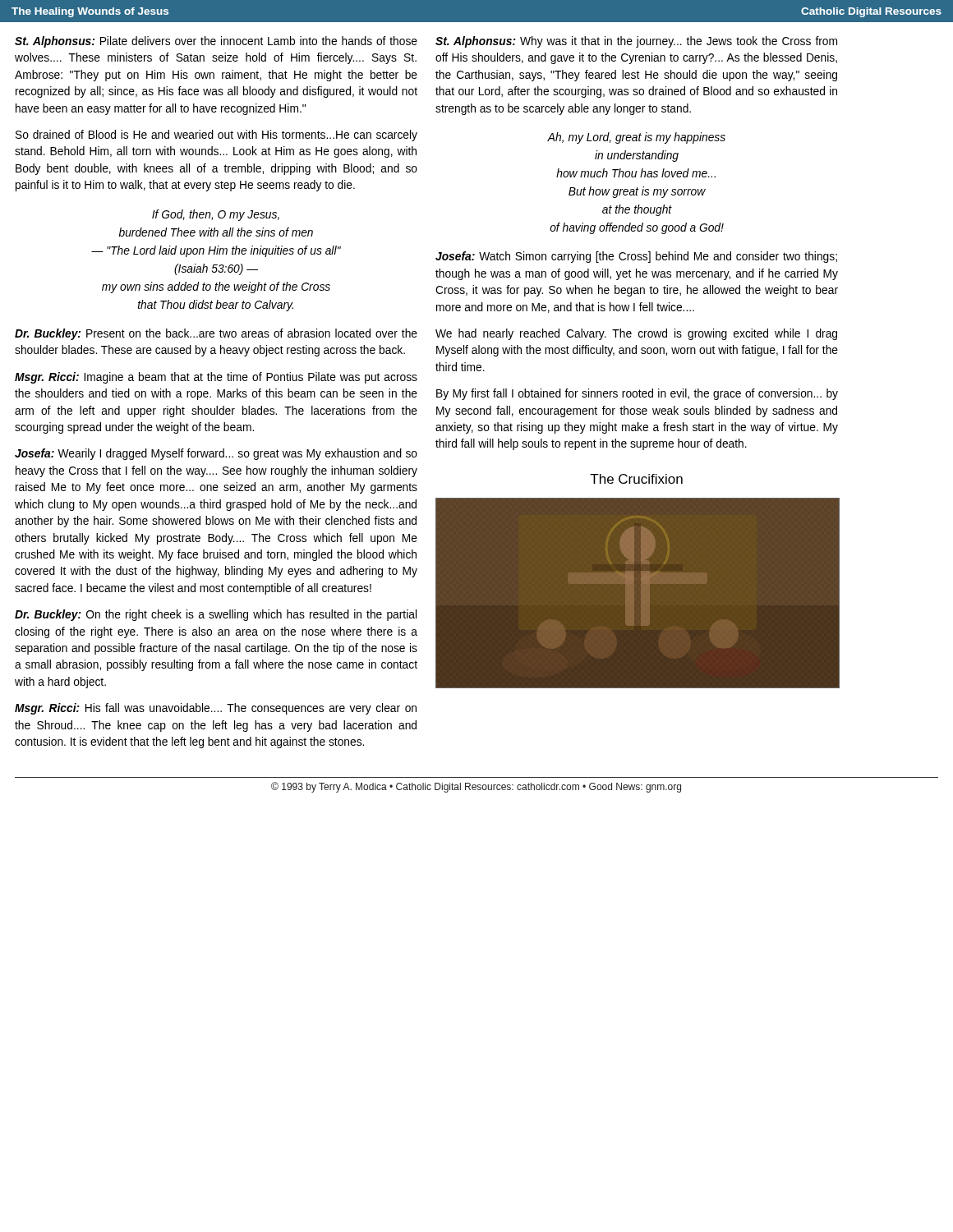Find the block on this page that starts "Josefa: Watch Simon carrying"
The image size is (953, 1232).
(637, 282)
